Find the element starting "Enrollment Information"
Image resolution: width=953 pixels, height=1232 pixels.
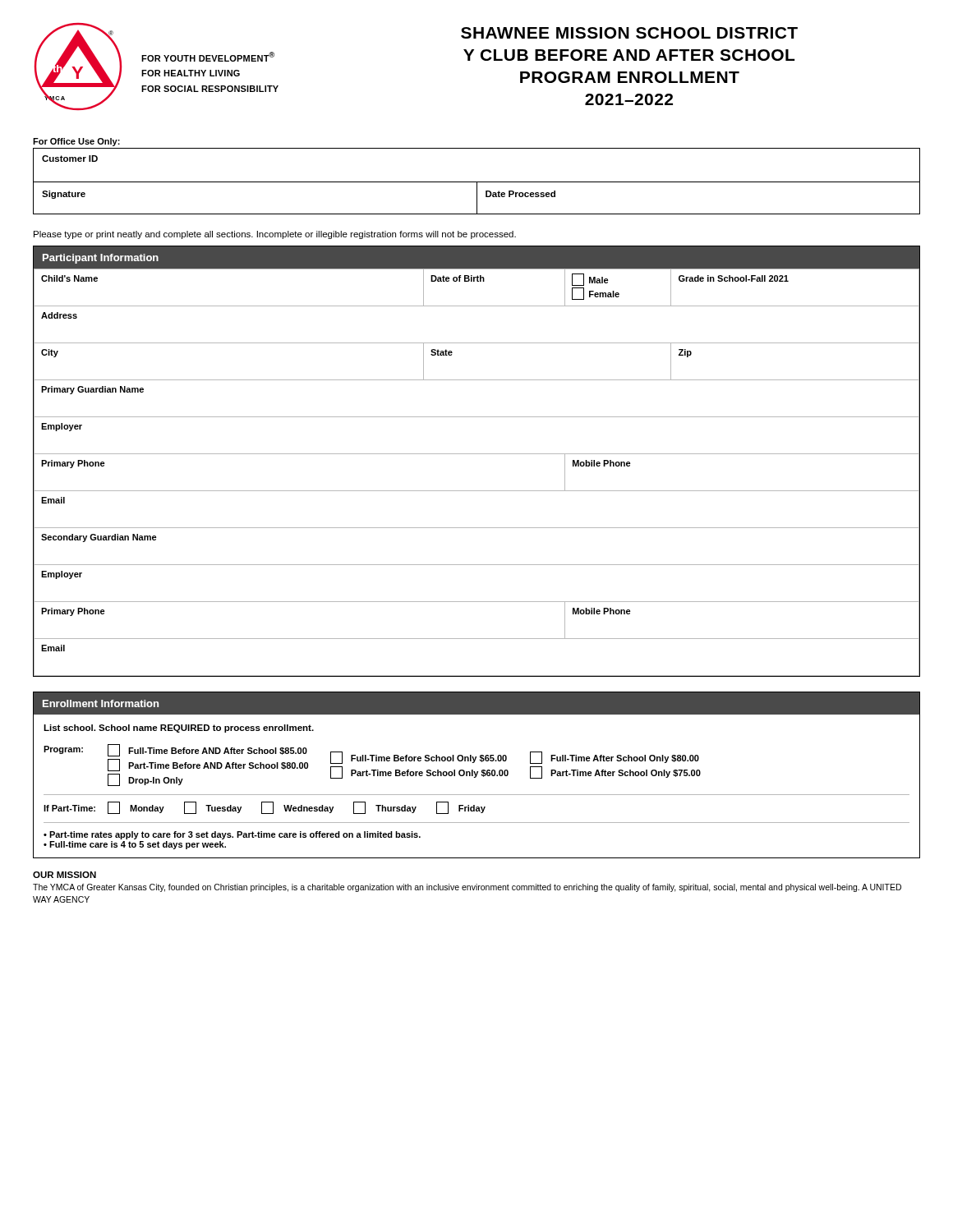pos(101,703)
